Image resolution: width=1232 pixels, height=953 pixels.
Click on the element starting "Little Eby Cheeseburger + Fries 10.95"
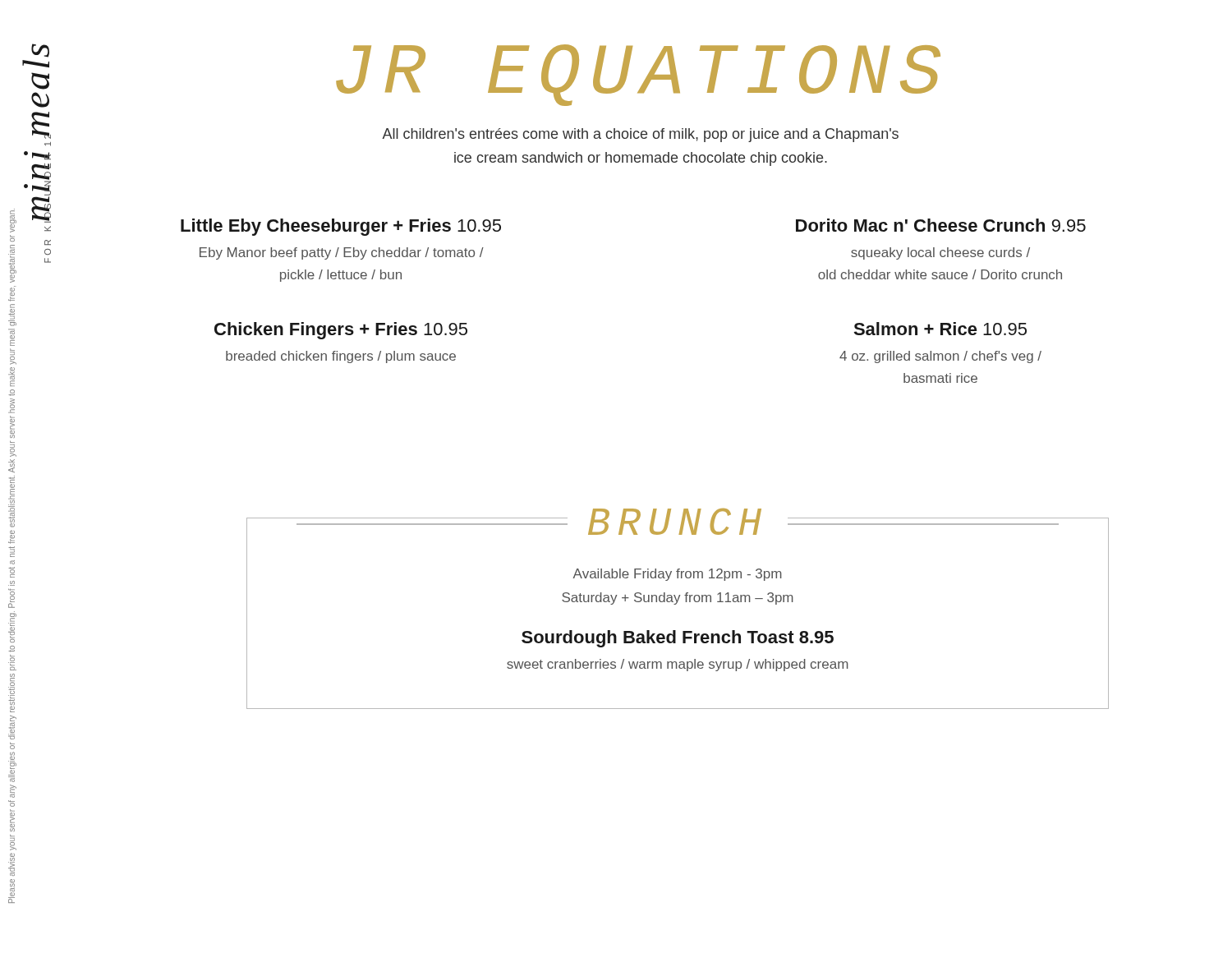[341, 225]
